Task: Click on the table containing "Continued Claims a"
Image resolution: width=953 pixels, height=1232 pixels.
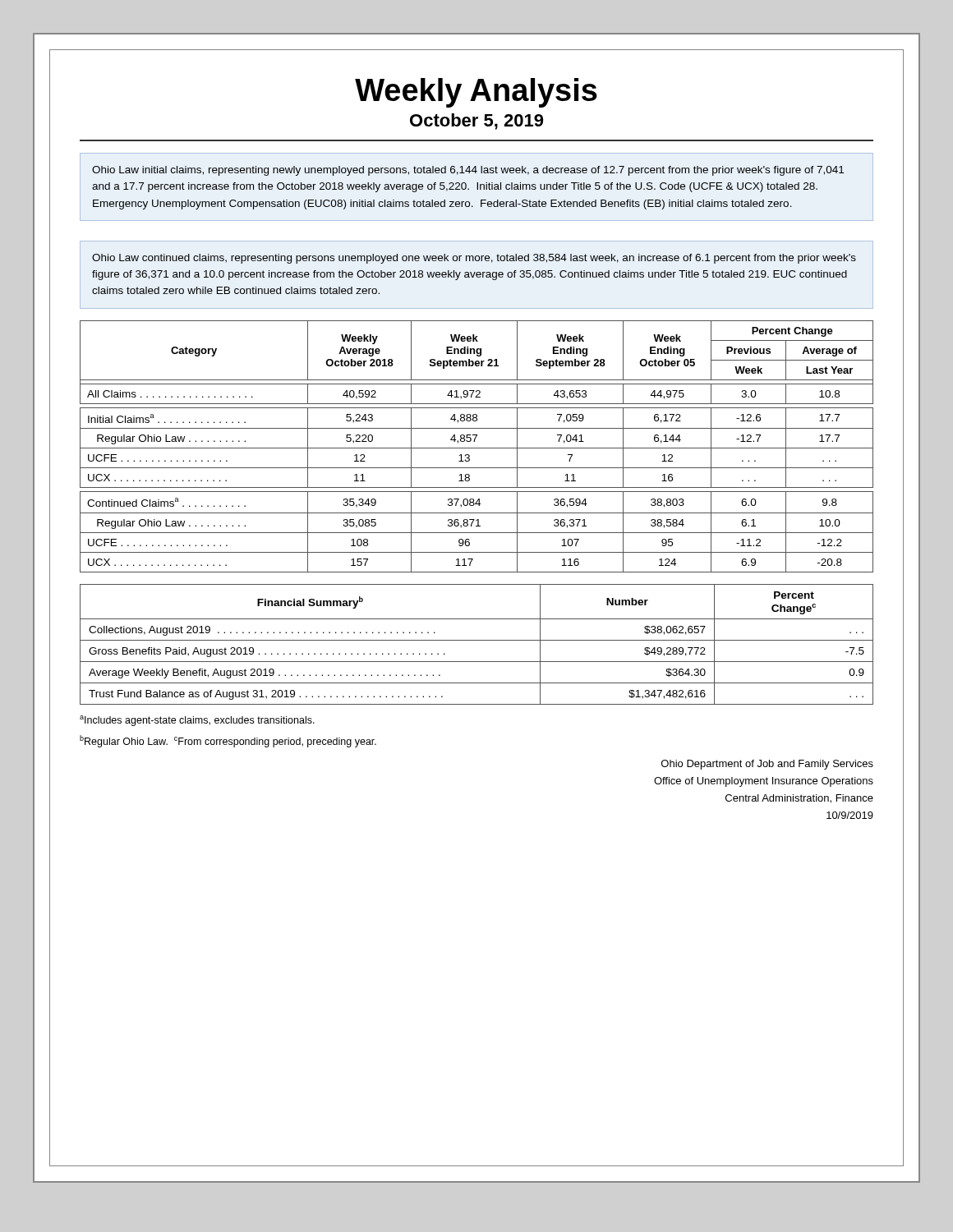Action: pos(476,446)
